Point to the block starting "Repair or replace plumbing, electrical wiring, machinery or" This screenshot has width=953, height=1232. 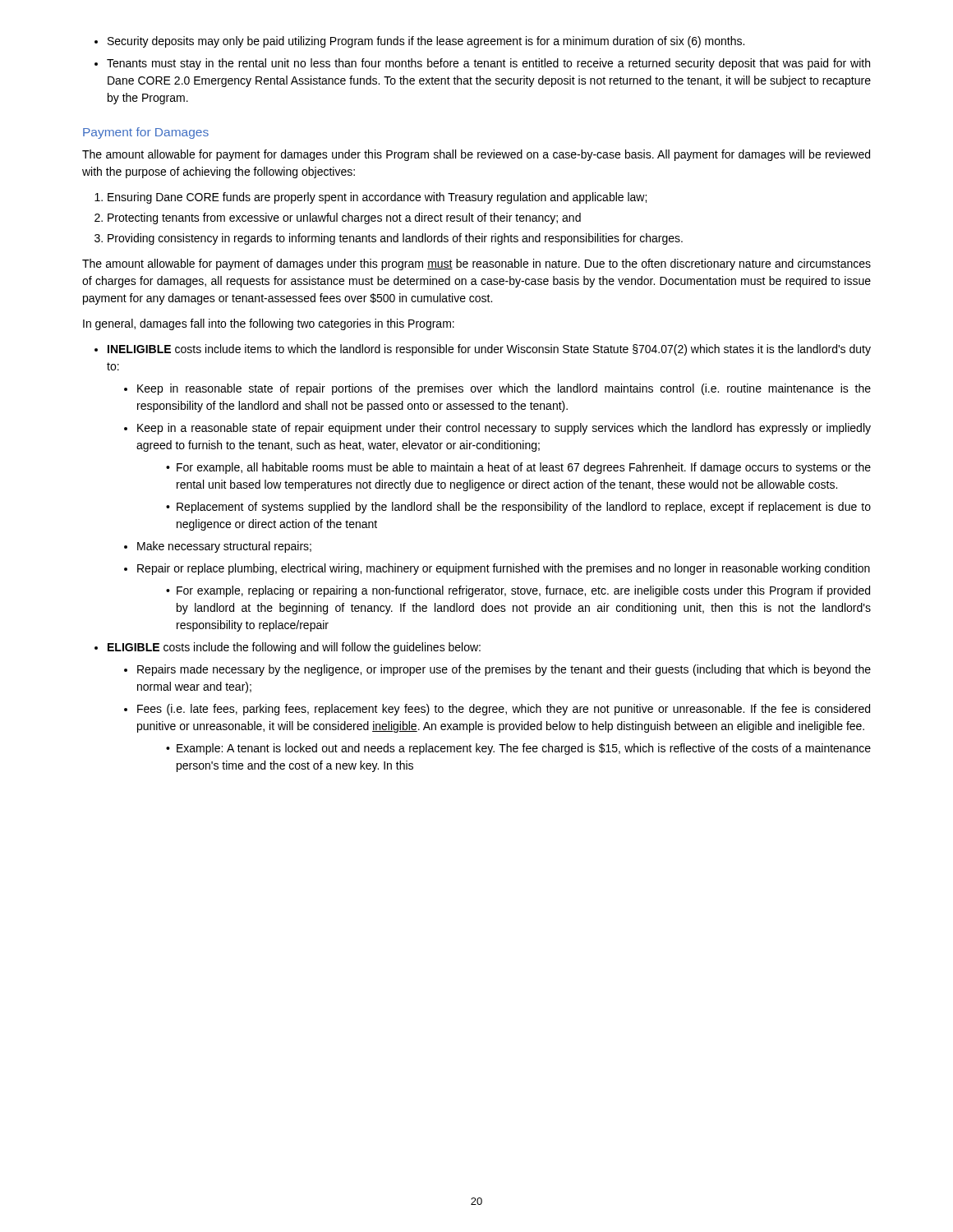(x=504, y=598)
